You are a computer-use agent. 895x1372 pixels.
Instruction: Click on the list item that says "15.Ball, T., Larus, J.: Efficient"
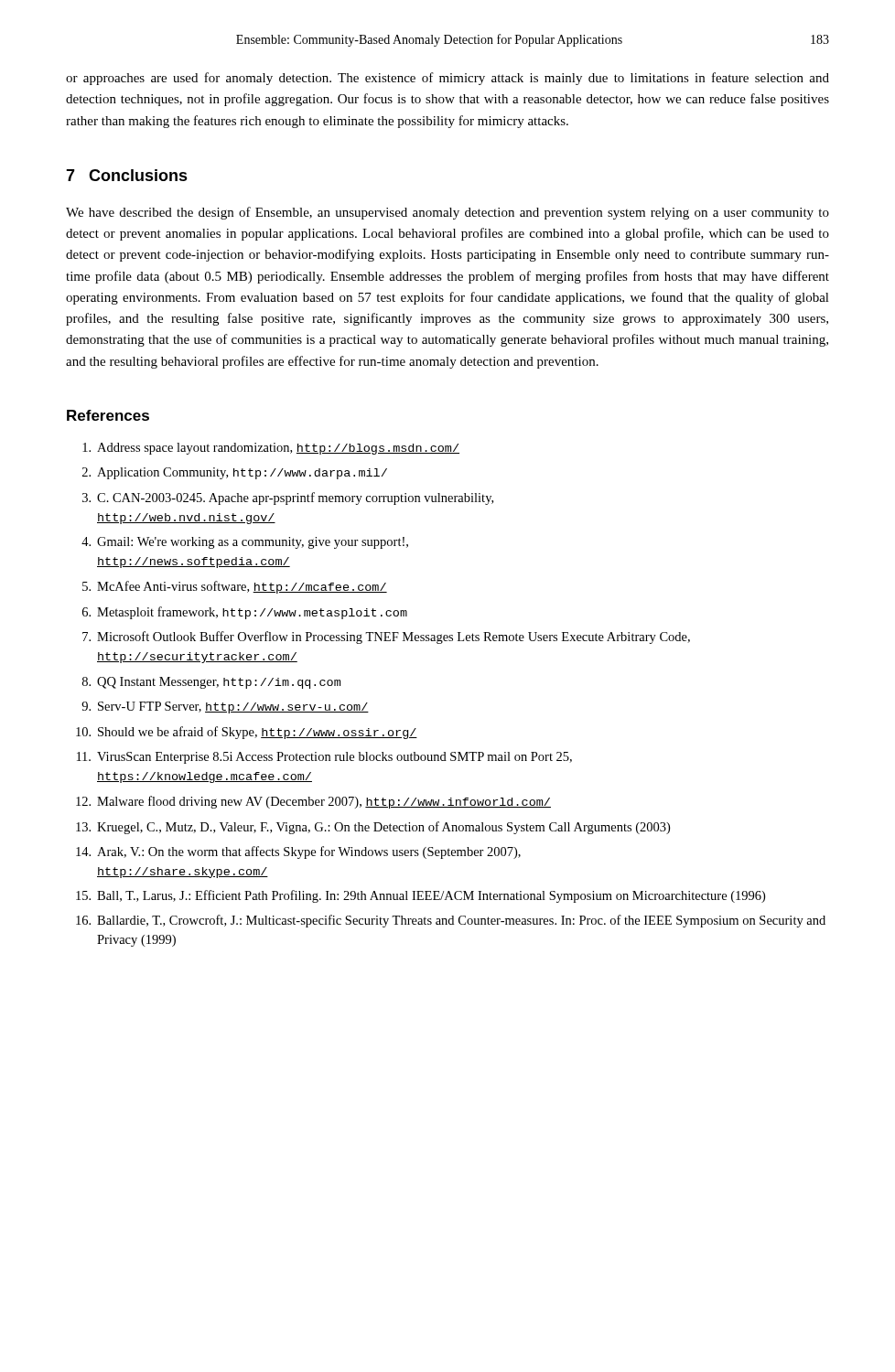click(448, 896)
